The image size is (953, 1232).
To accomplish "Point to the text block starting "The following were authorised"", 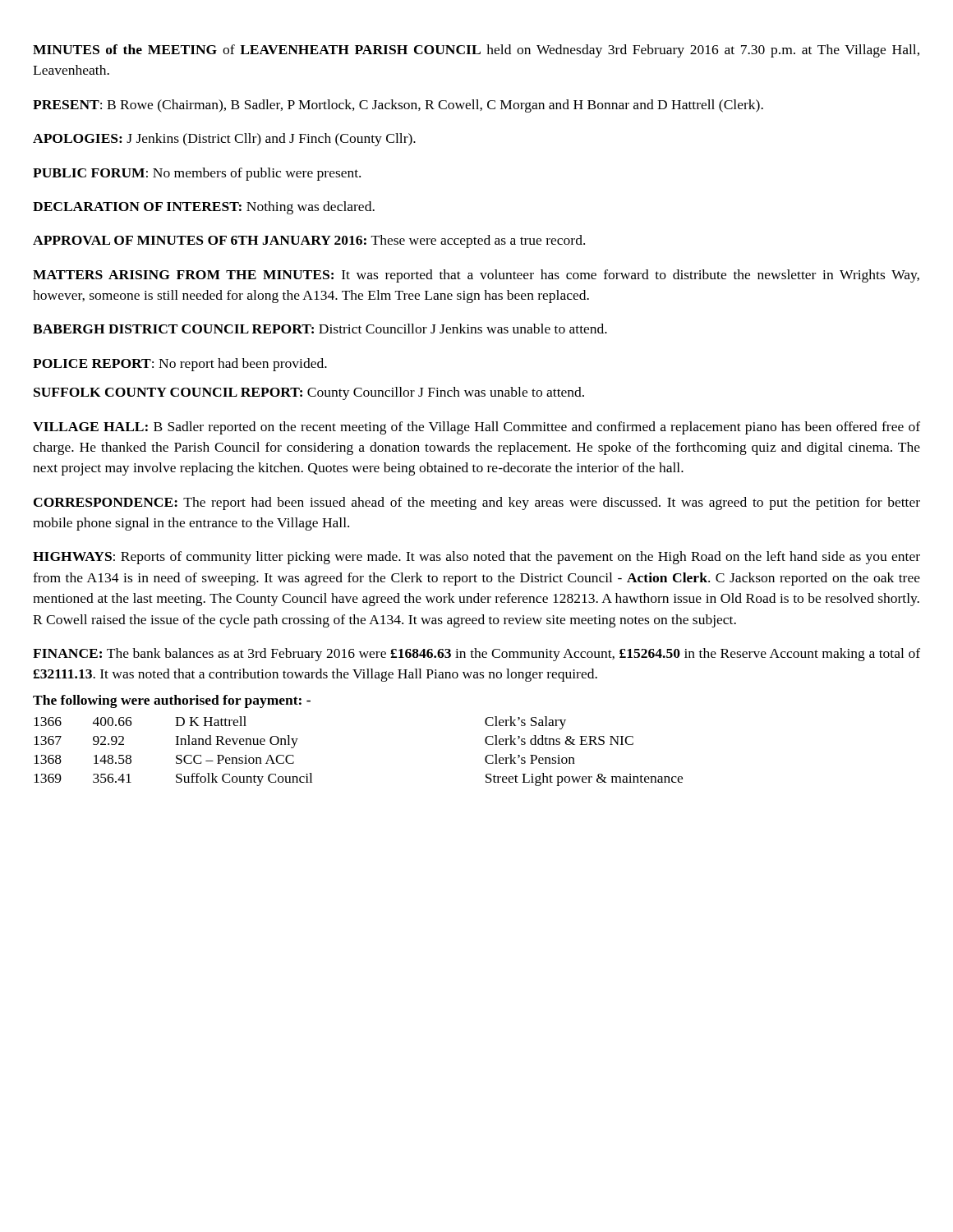I will click(x=172, y=701).
